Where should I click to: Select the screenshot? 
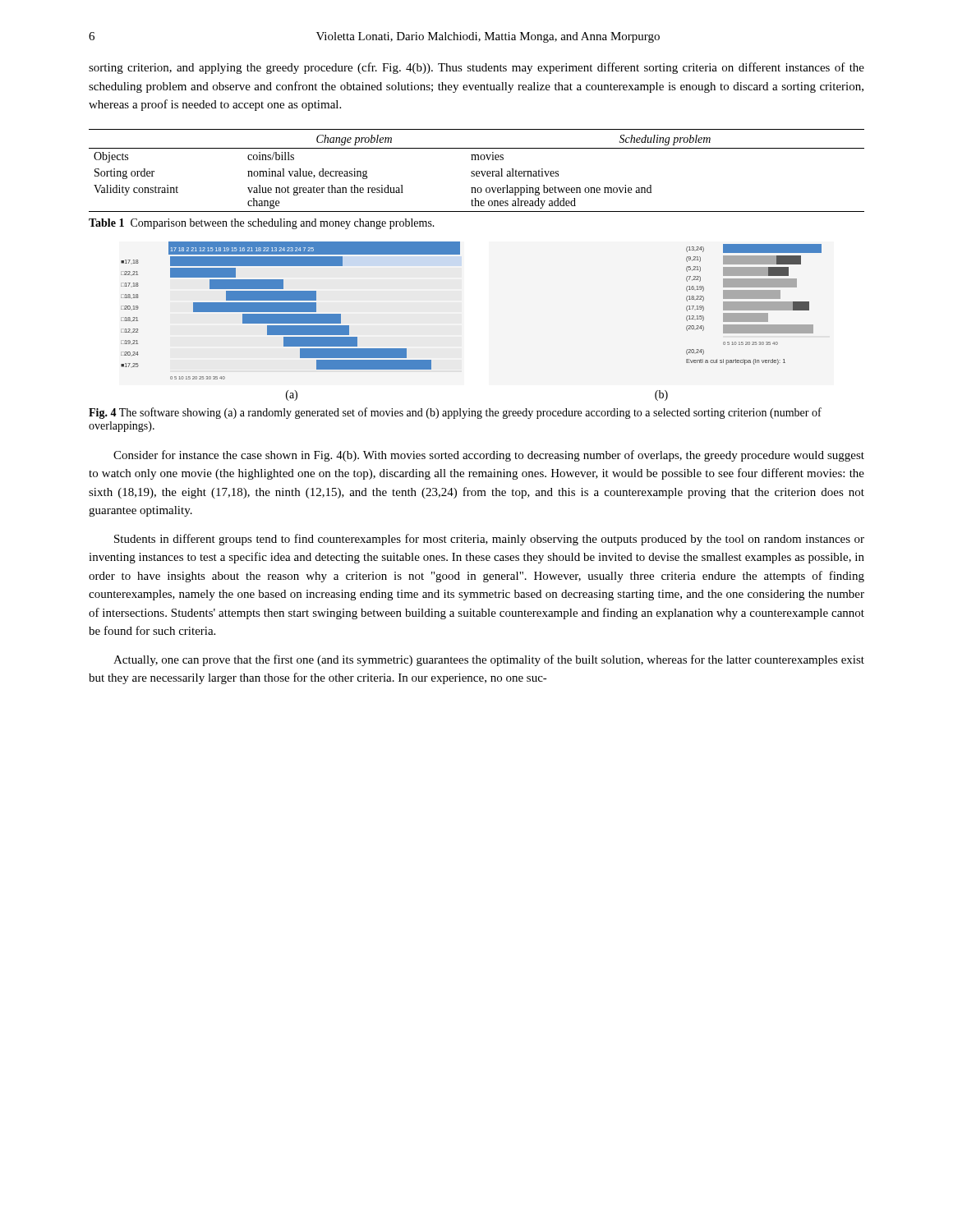[x=476, y=321]
